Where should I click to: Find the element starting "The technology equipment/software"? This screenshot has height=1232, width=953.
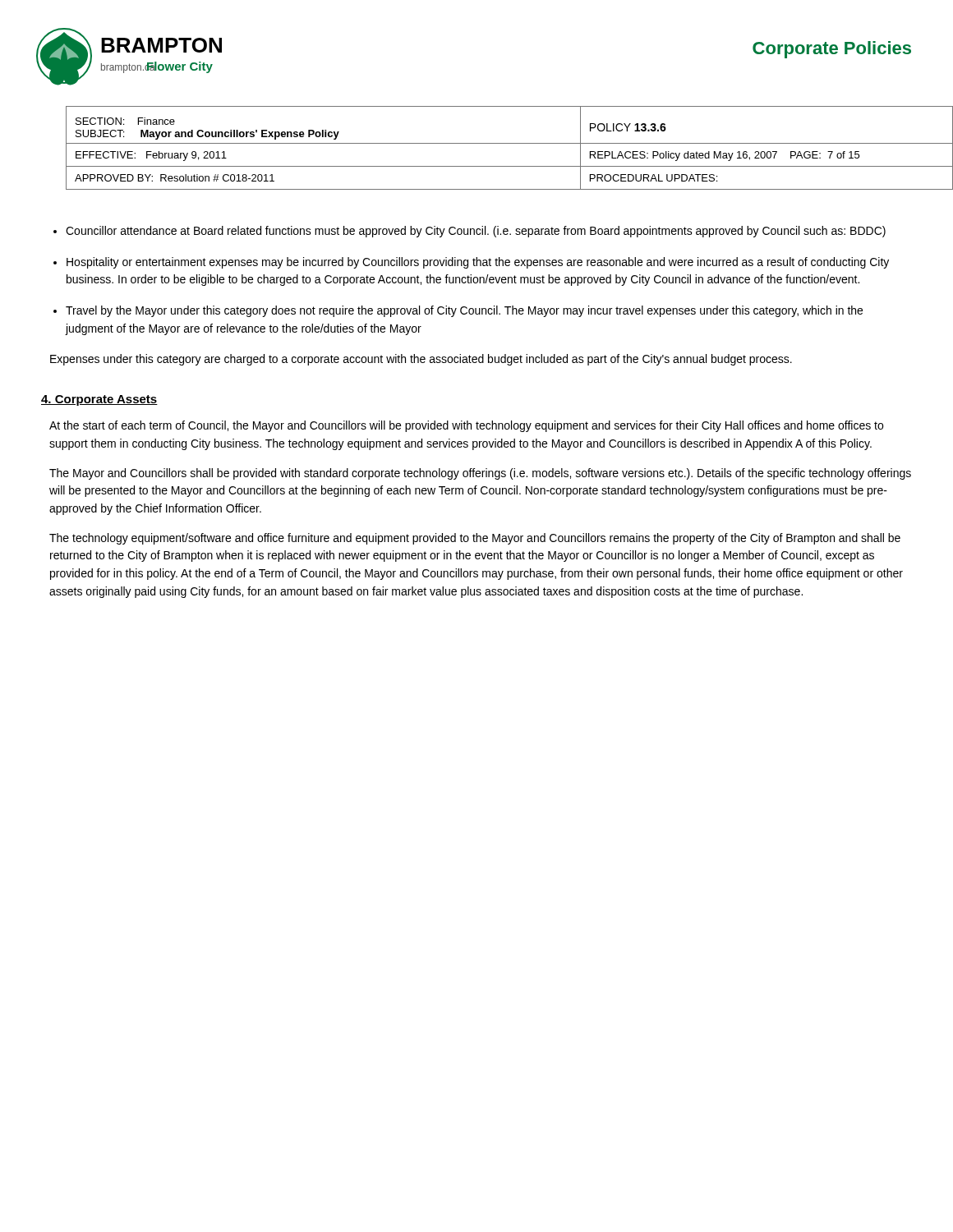click(x=476, y=564)
